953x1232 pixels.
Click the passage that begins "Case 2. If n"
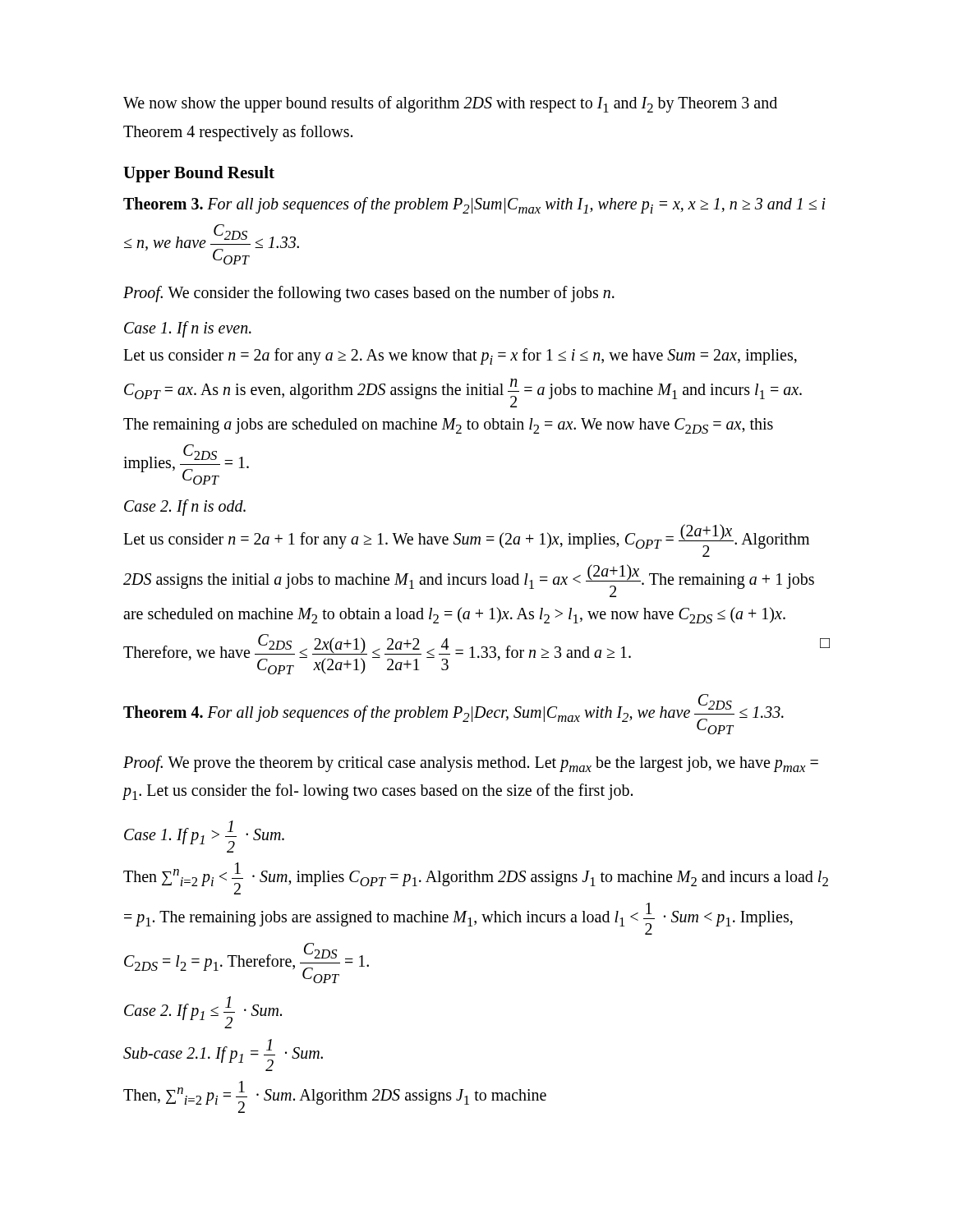coord(185,506)
